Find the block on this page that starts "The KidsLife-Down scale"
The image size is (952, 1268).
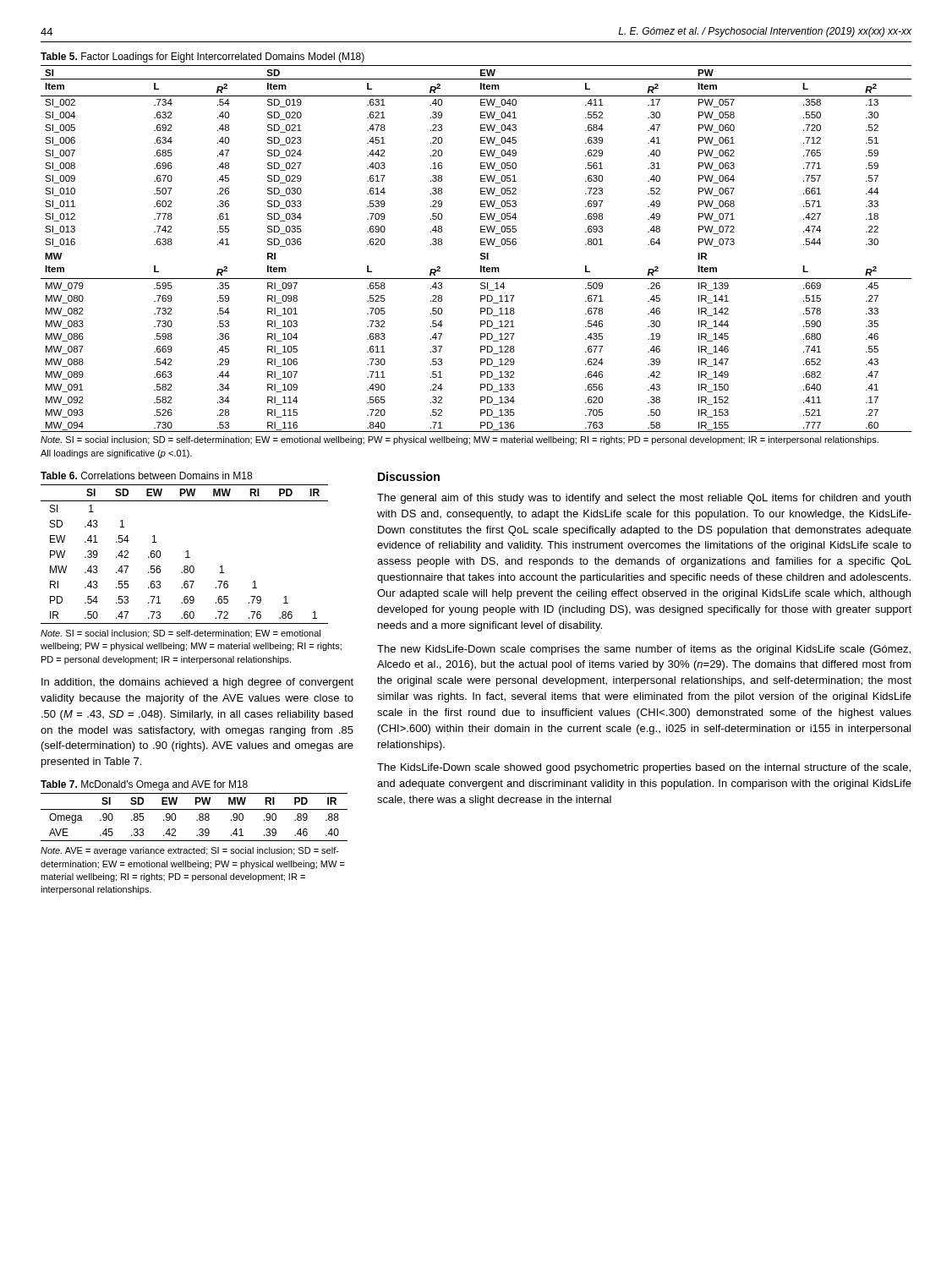coord(644,783)
